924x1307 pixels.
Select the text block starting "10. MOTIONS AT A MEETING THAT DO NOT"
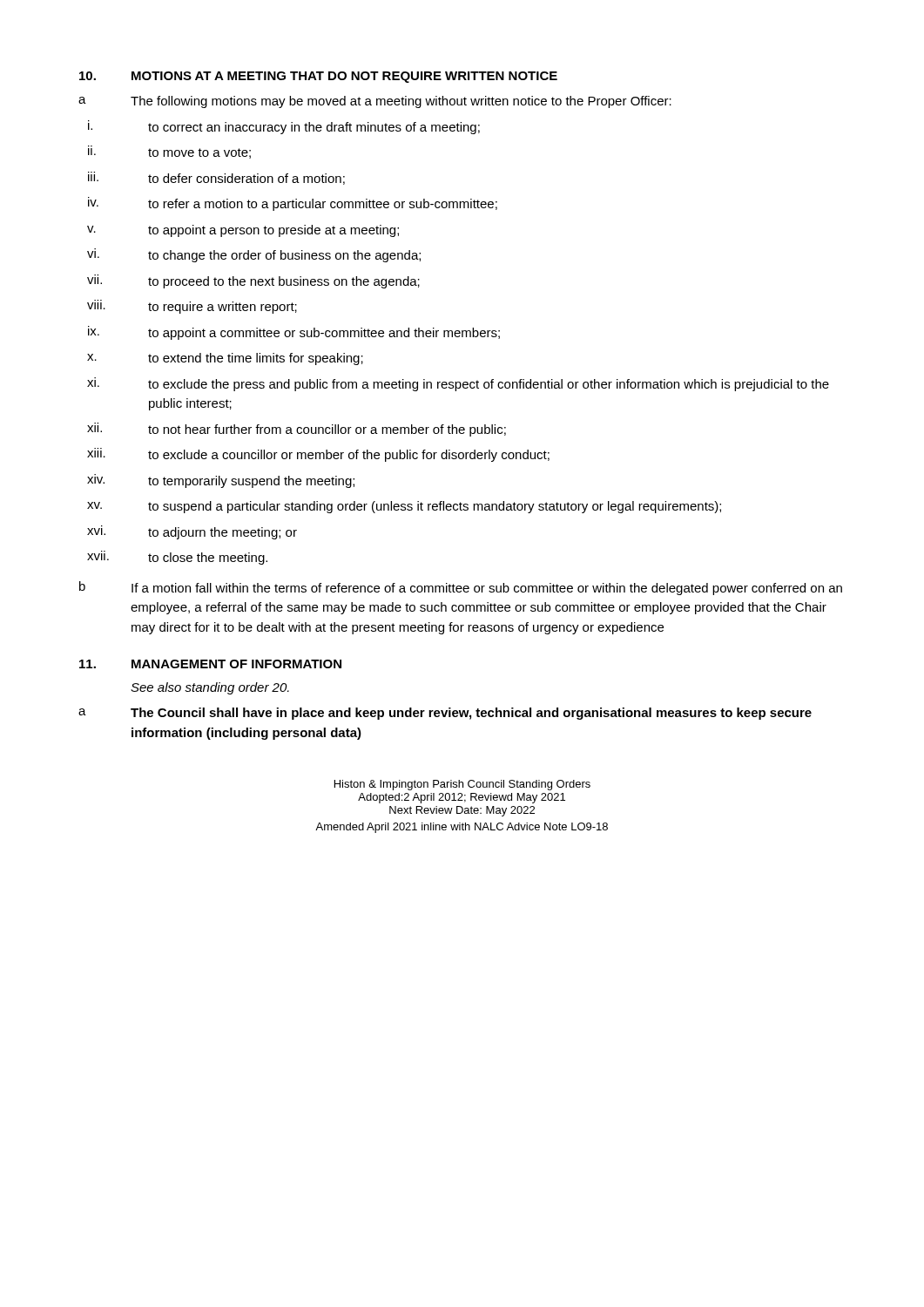318,75
